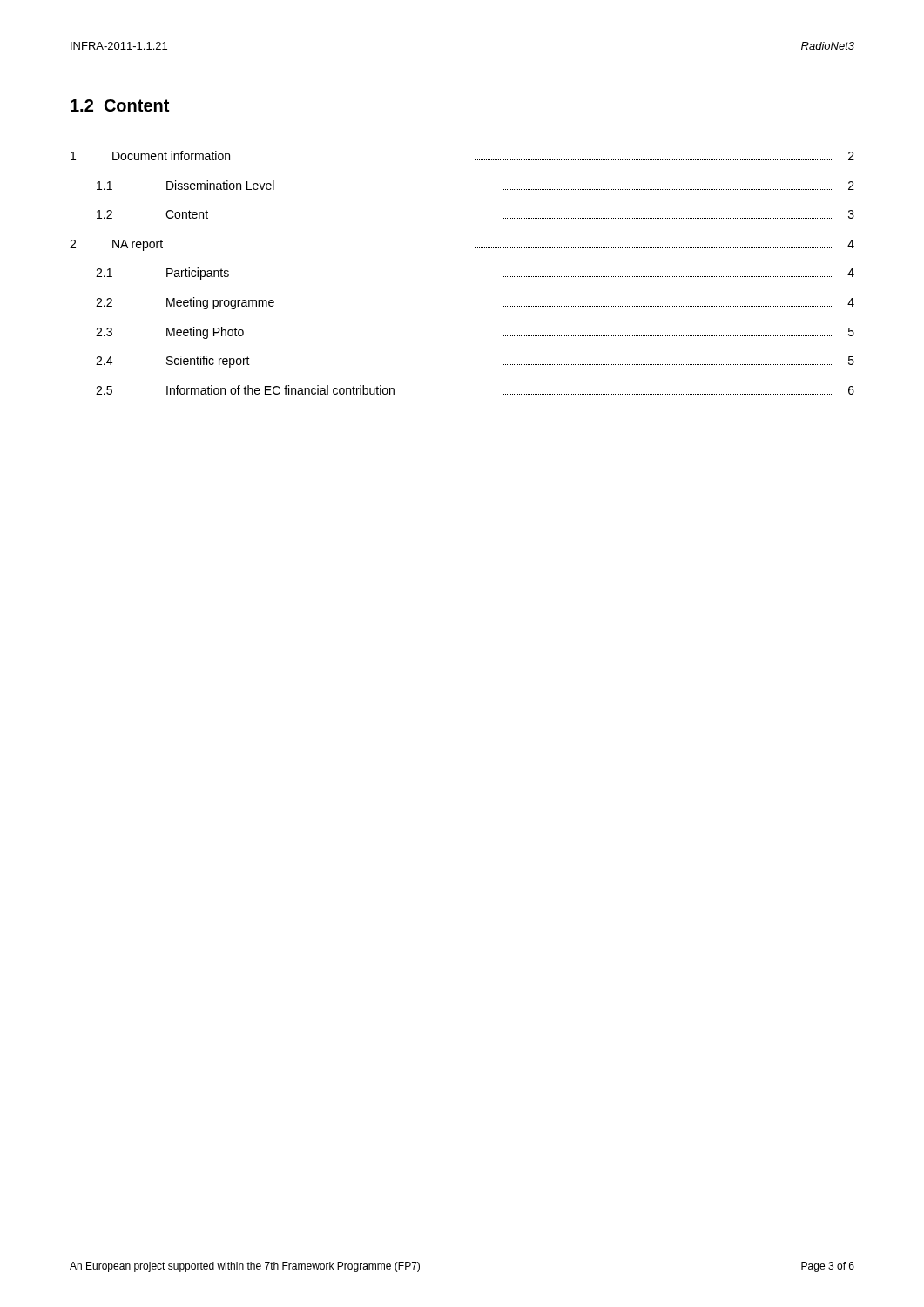Point to the region starting "2.5 Information of the EC financial contribution 6"
Viewport: 924px width, 1307px height.
[x=99, y=391]
